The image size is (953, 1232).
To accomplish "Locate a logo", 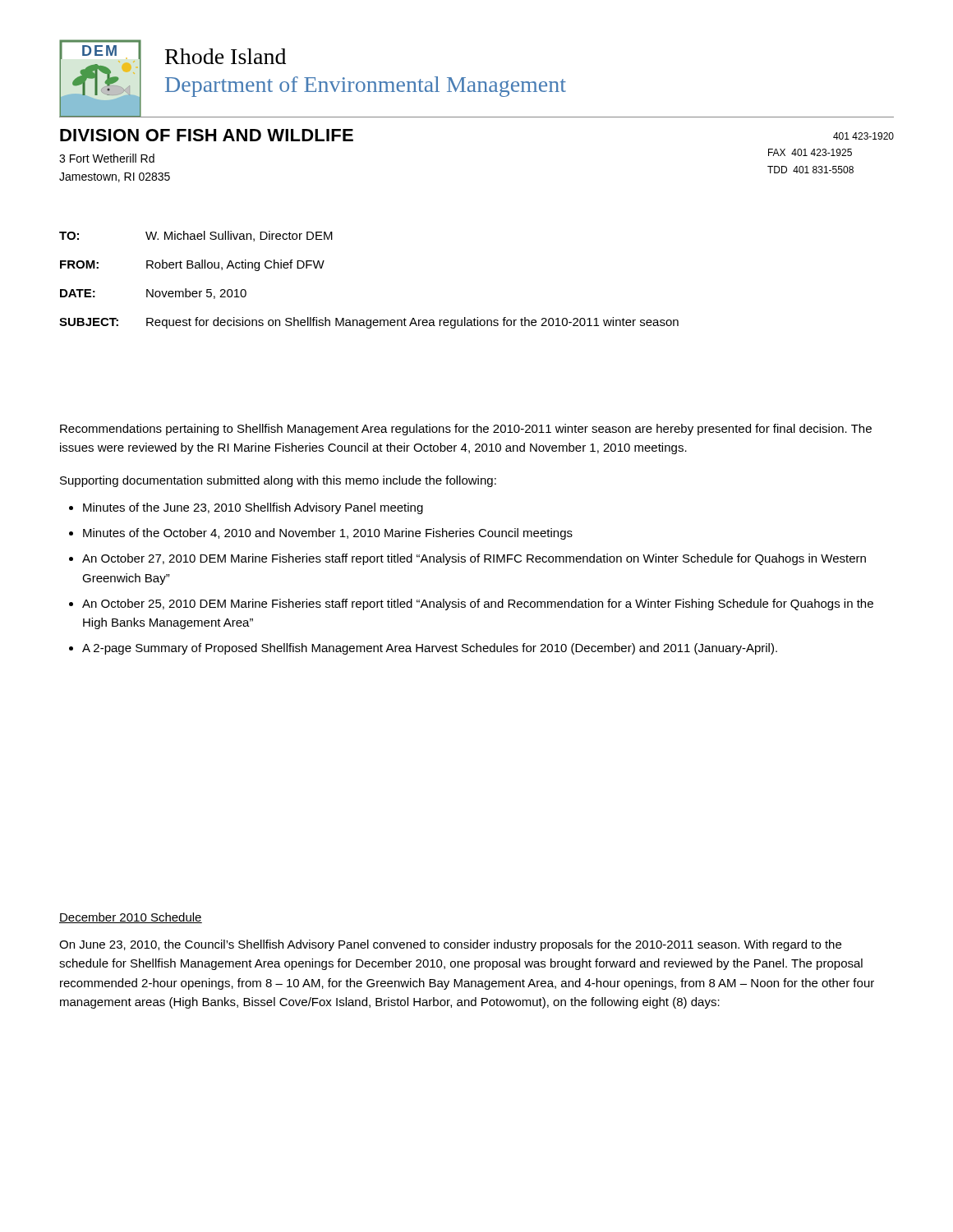I will point(104,80).
